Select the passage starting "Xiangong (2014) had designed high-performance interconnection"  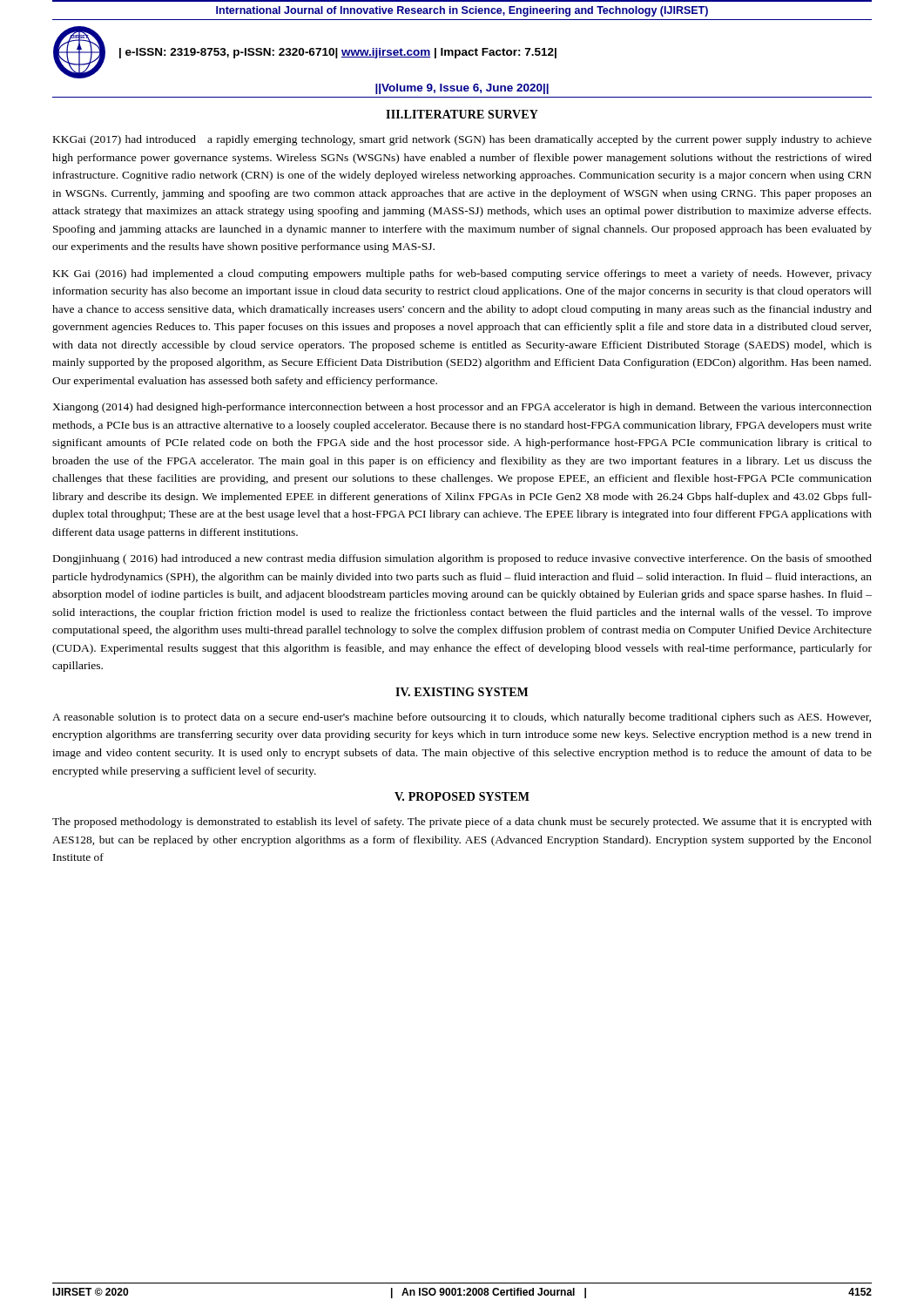pyautogui.click(x=462, y=469)
